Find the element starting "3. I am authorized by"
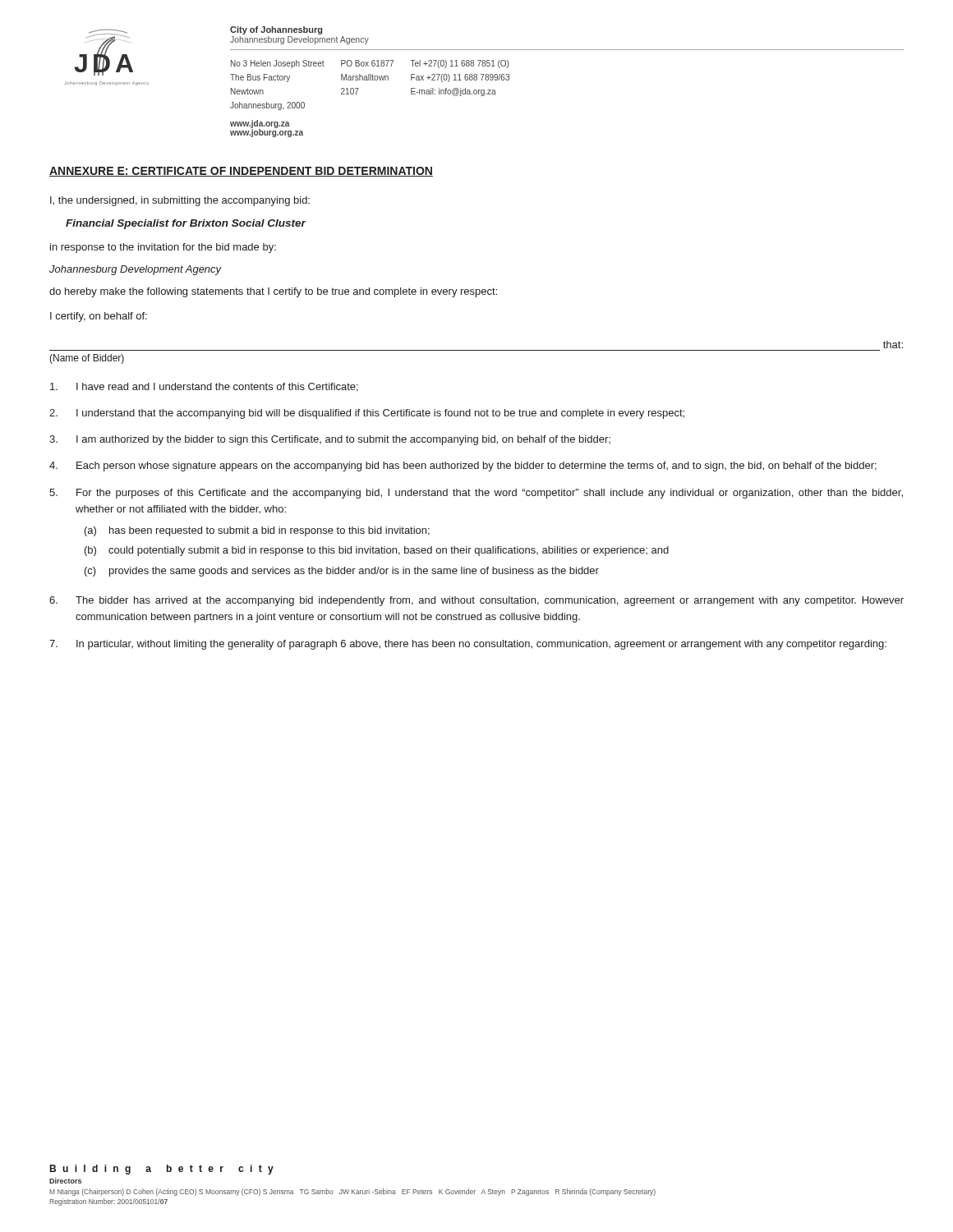The width and height of the screenshot is (953, 1232). click(x=476, y=440)
